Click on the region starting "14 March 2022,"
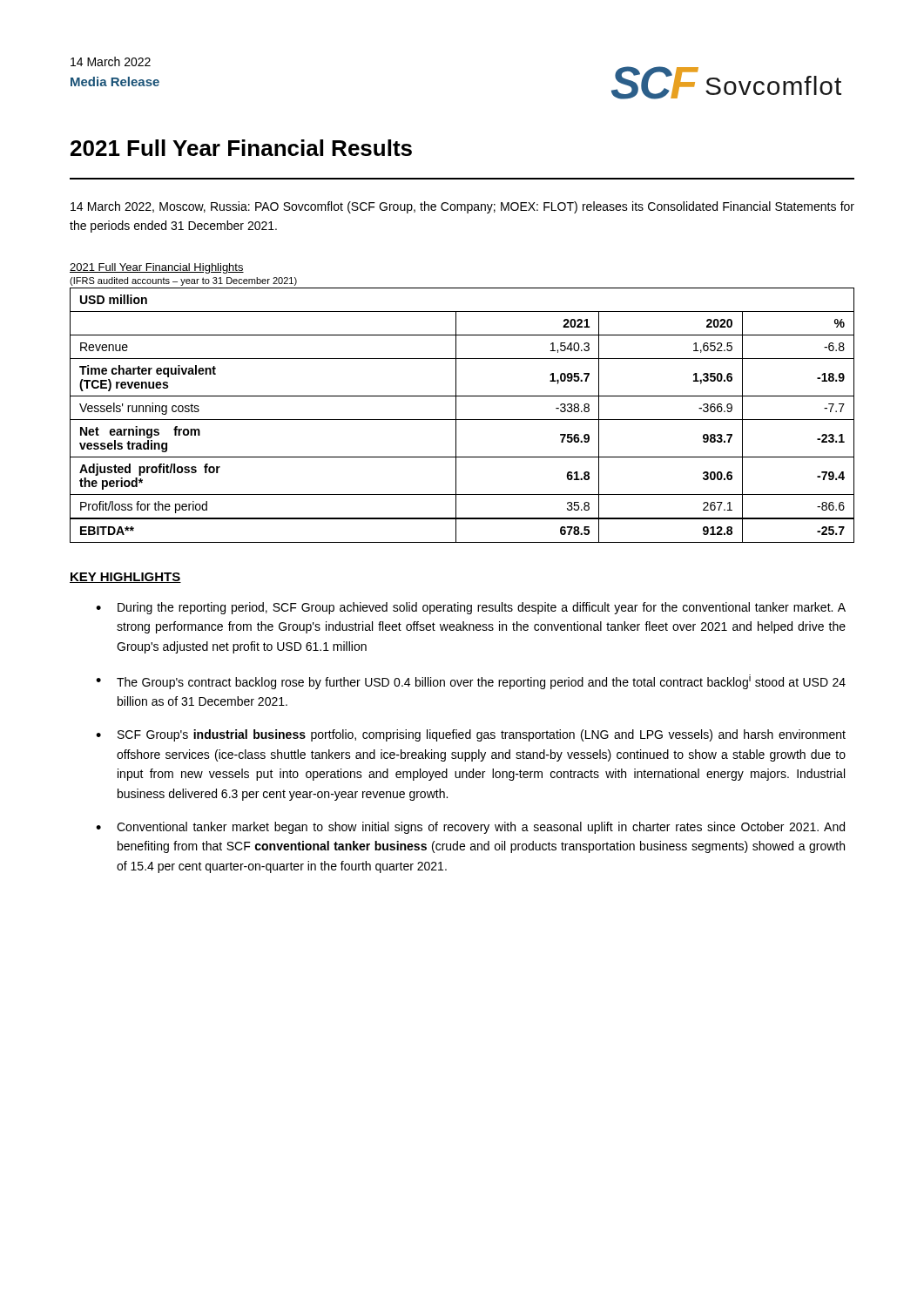Image resolution: width=924 pixels, height=1307 pixels. point(462,216)
